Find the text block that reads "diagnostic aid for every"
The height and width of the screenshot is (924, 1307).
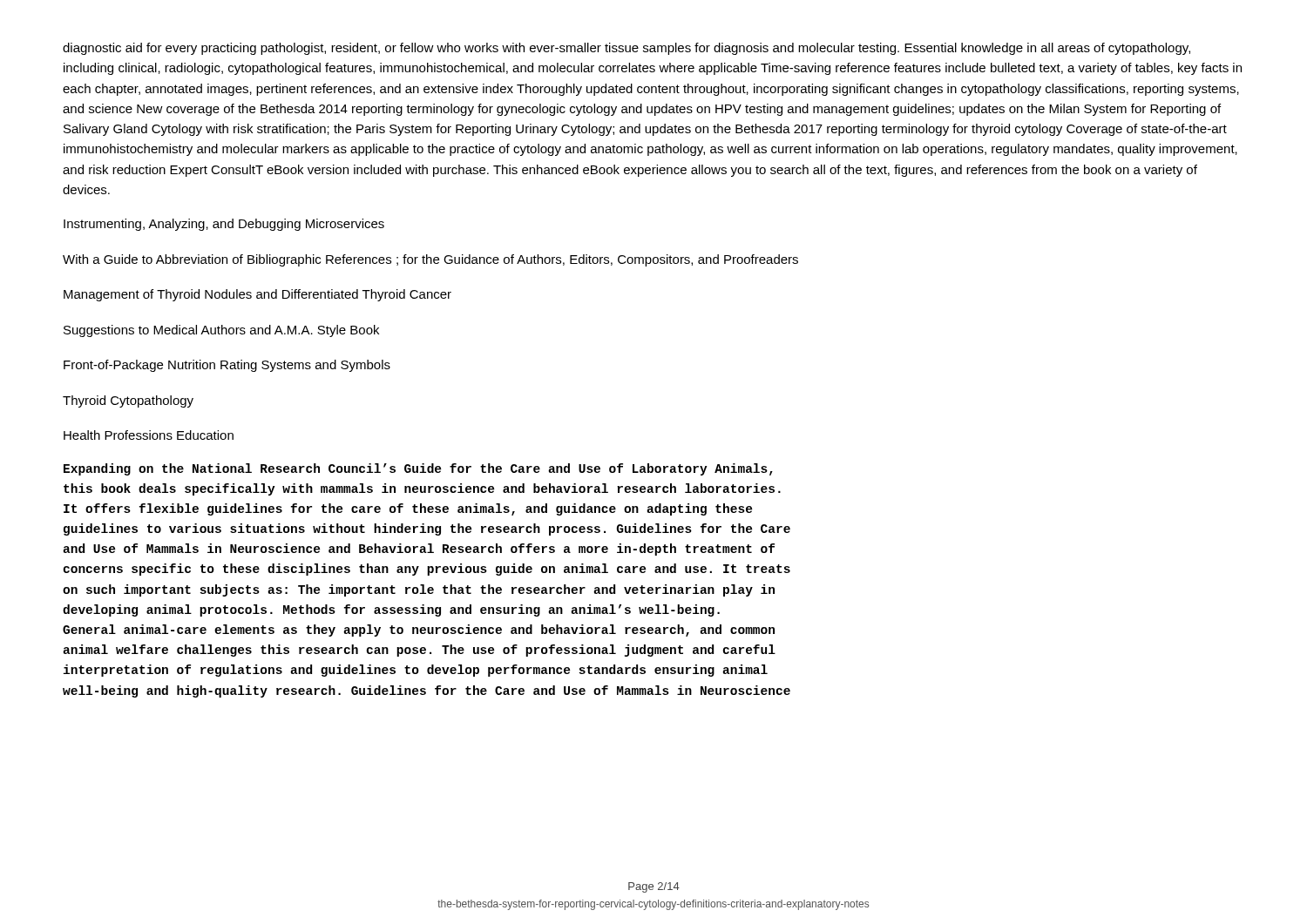654,118
